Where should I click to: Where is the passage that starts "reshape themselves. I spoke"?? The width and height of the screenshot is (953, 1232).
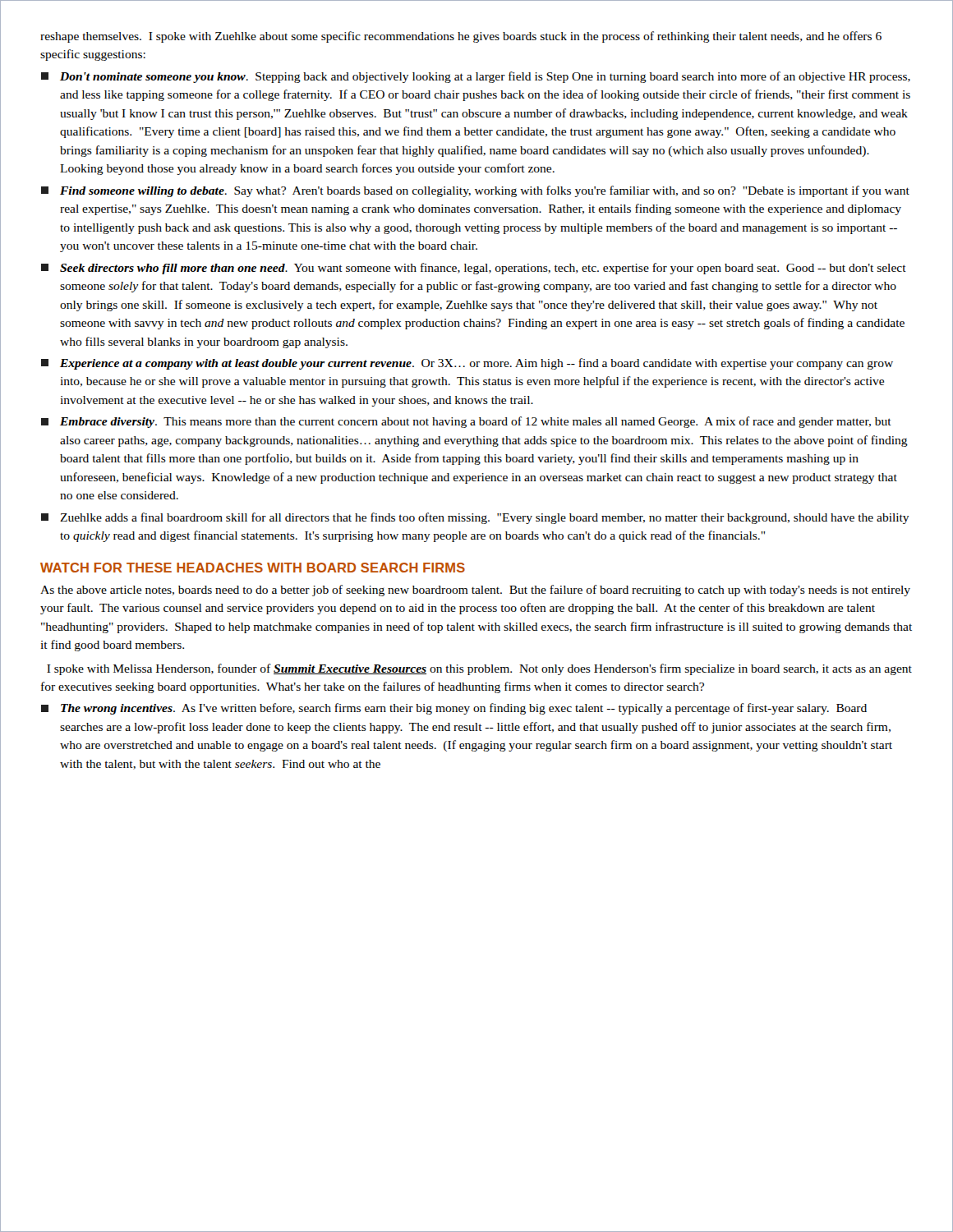[x=461, y=45]
